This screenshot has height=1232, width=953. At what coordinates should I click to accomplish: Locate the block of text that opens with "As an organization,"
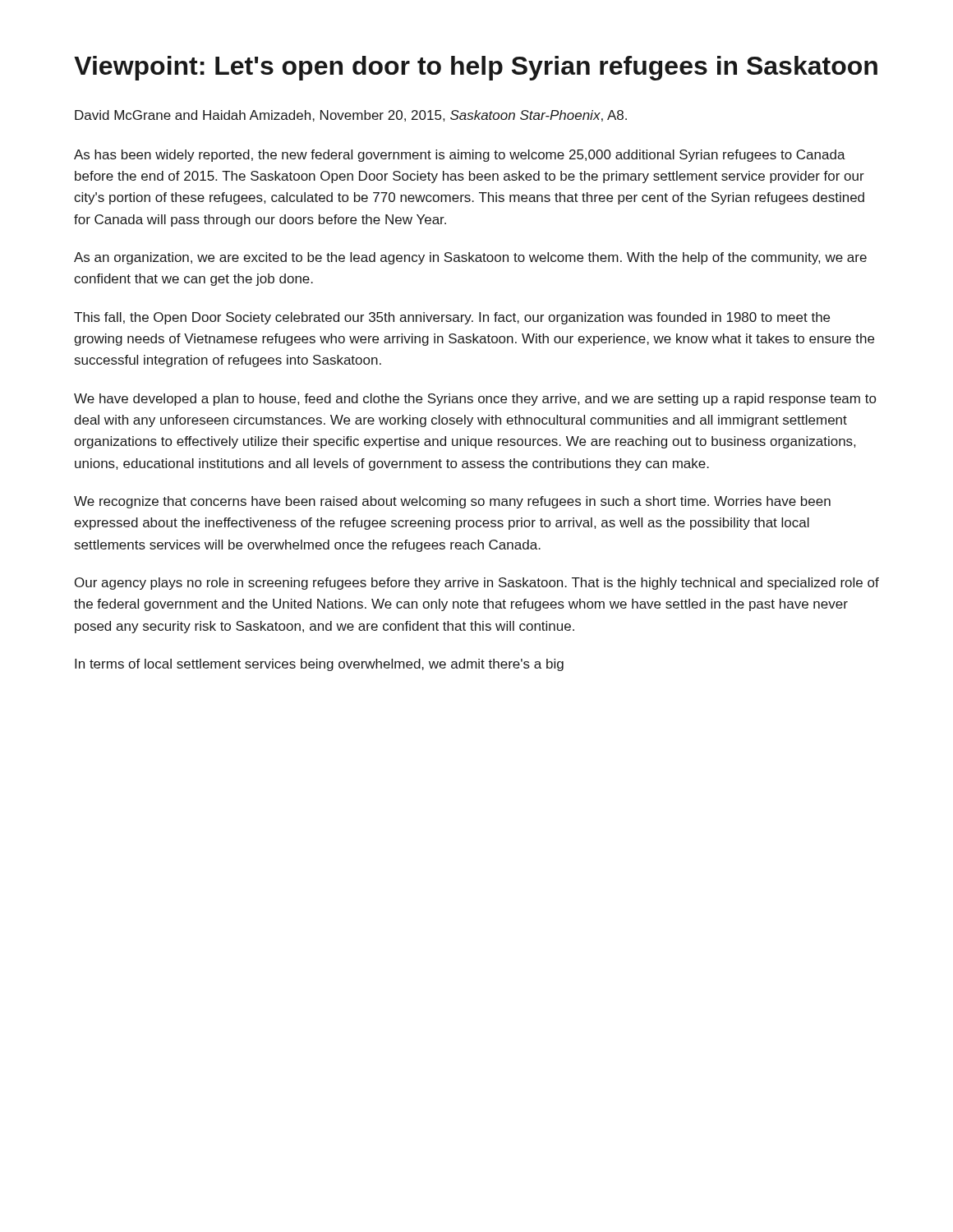tap(471, 268)
